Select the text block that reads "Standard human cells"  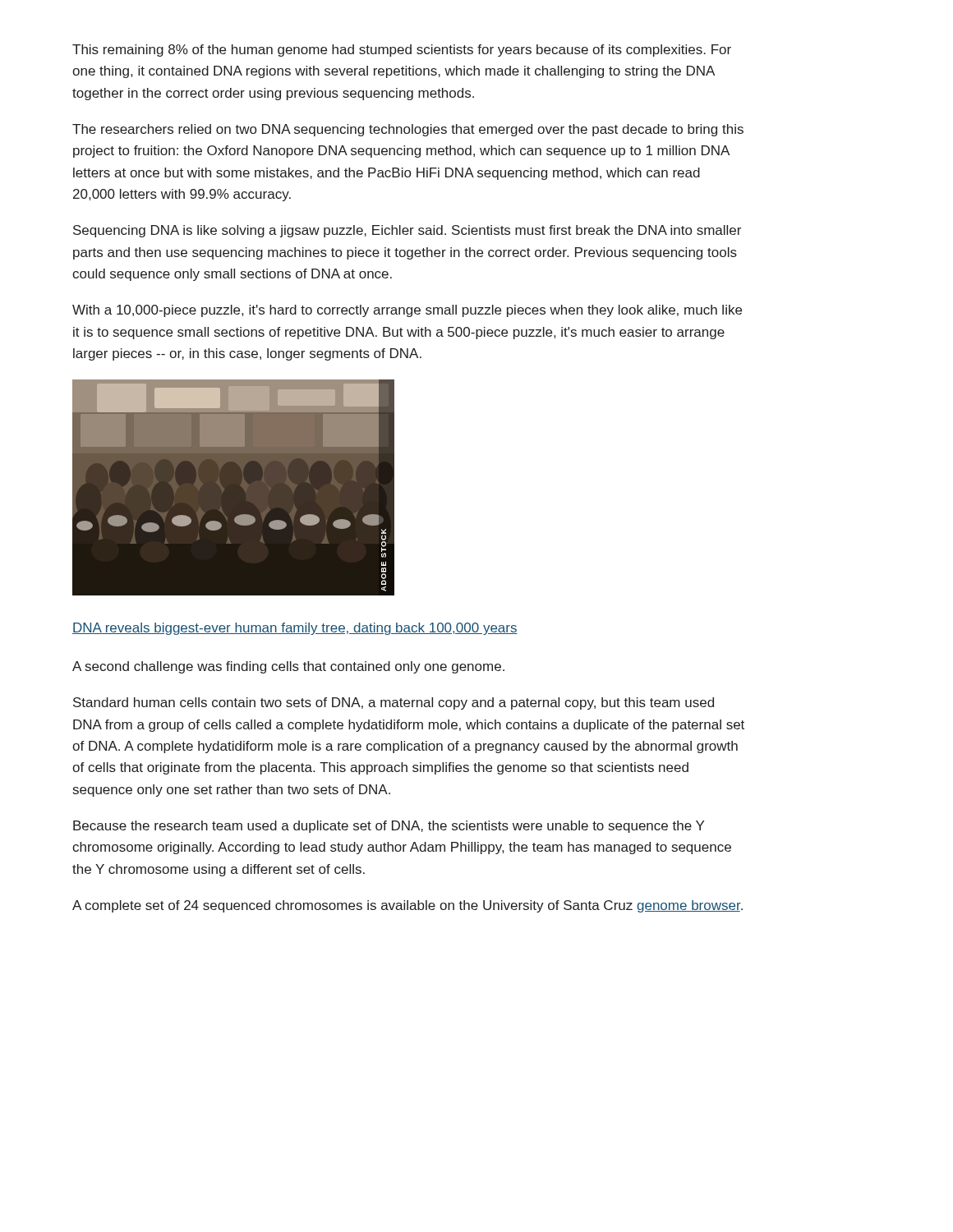[x=408, y=746]
